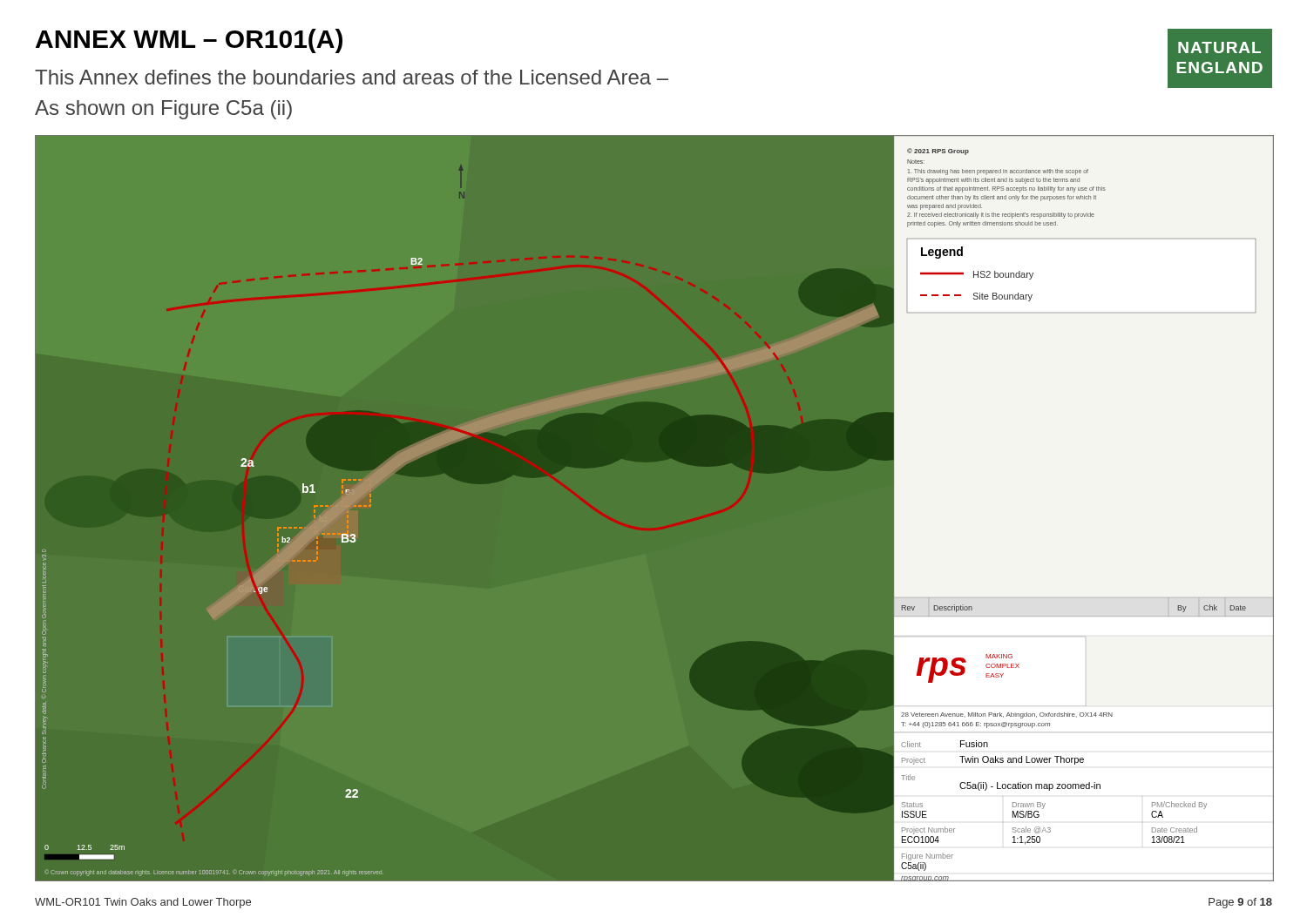Image resolution: width=1307 pixels, height=924 pixels.
Task: Click the title
Action: tap(189, 39)
